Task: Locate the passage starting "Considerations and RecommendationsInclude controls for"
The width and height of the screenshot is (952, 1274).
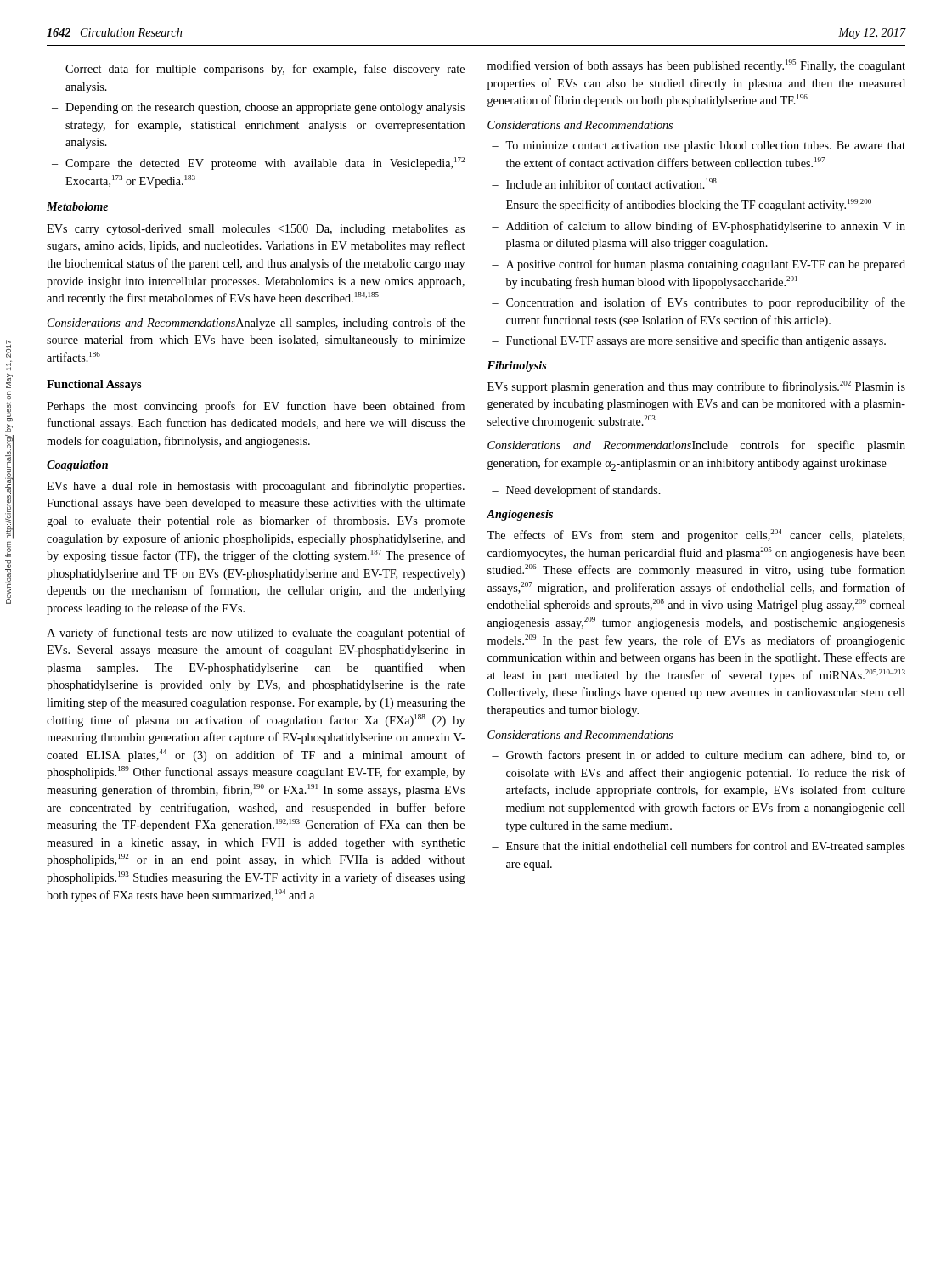Action: click(x=696, y=456)
